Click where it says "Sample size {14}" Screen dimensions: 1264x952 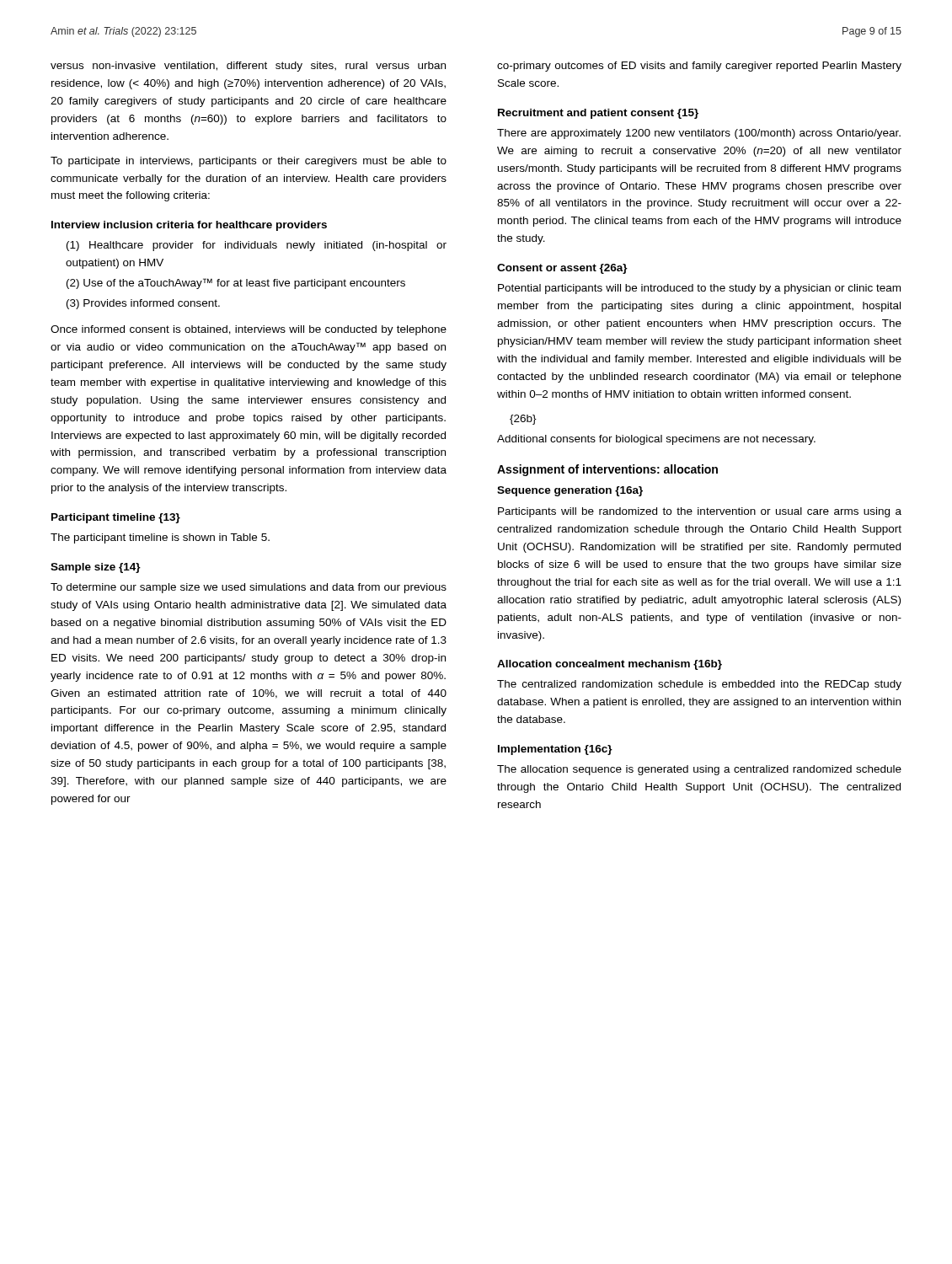95,567
